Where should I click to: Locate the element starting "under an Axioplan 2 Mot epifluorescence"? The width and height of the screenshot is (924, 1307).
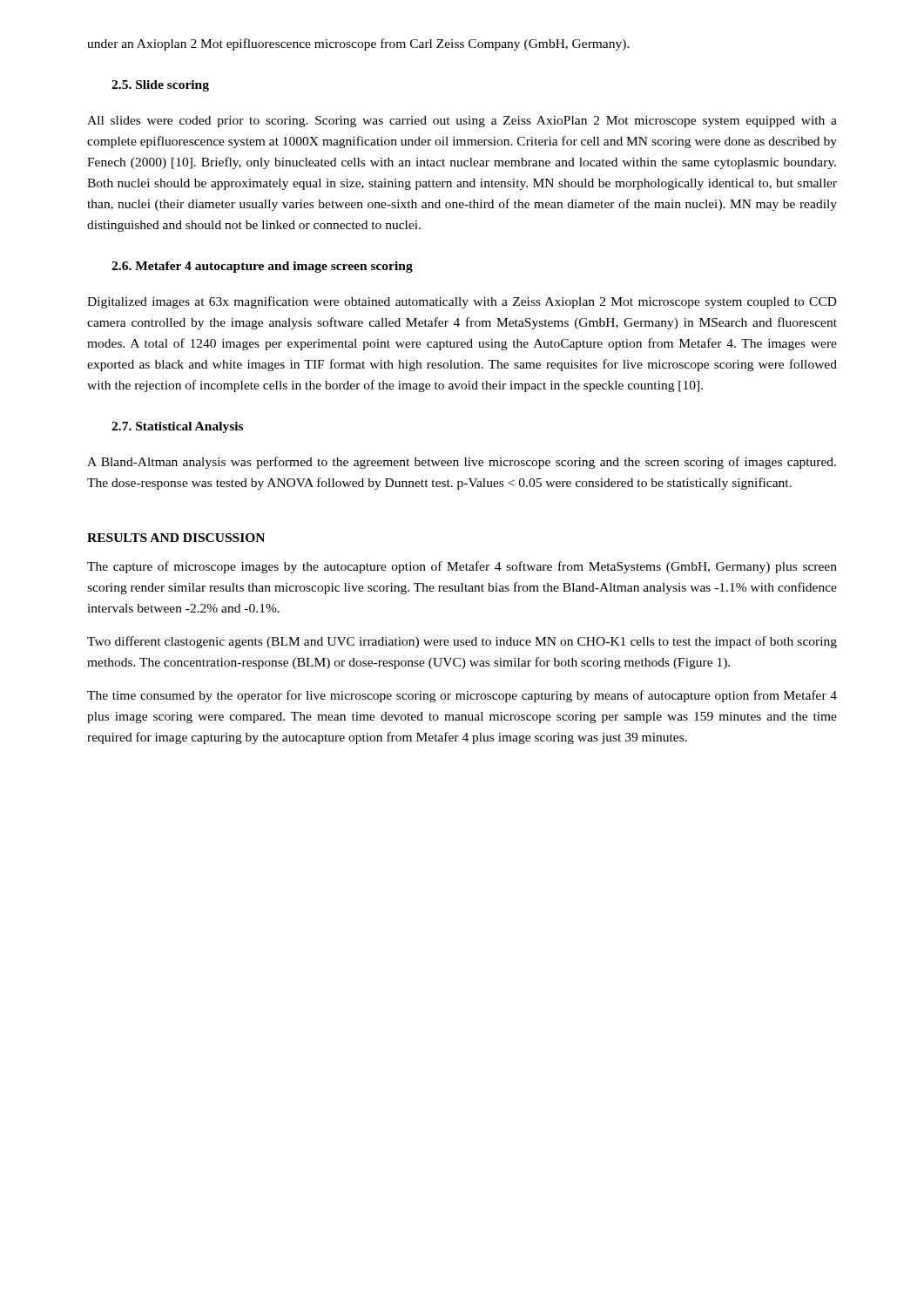click(x=359, y=43)
